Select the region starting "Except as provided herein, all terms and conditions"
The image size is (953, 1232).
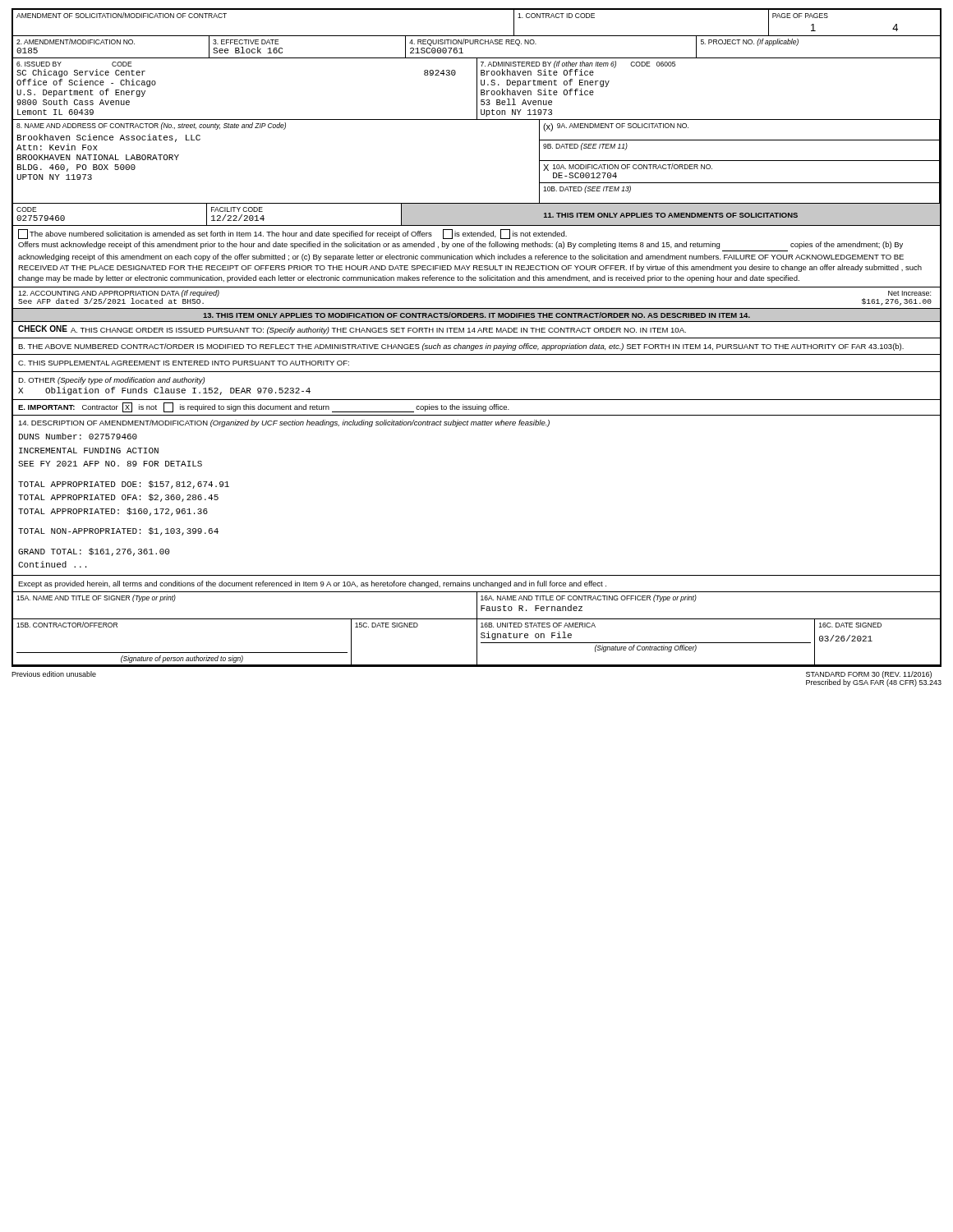click(313, 583)
